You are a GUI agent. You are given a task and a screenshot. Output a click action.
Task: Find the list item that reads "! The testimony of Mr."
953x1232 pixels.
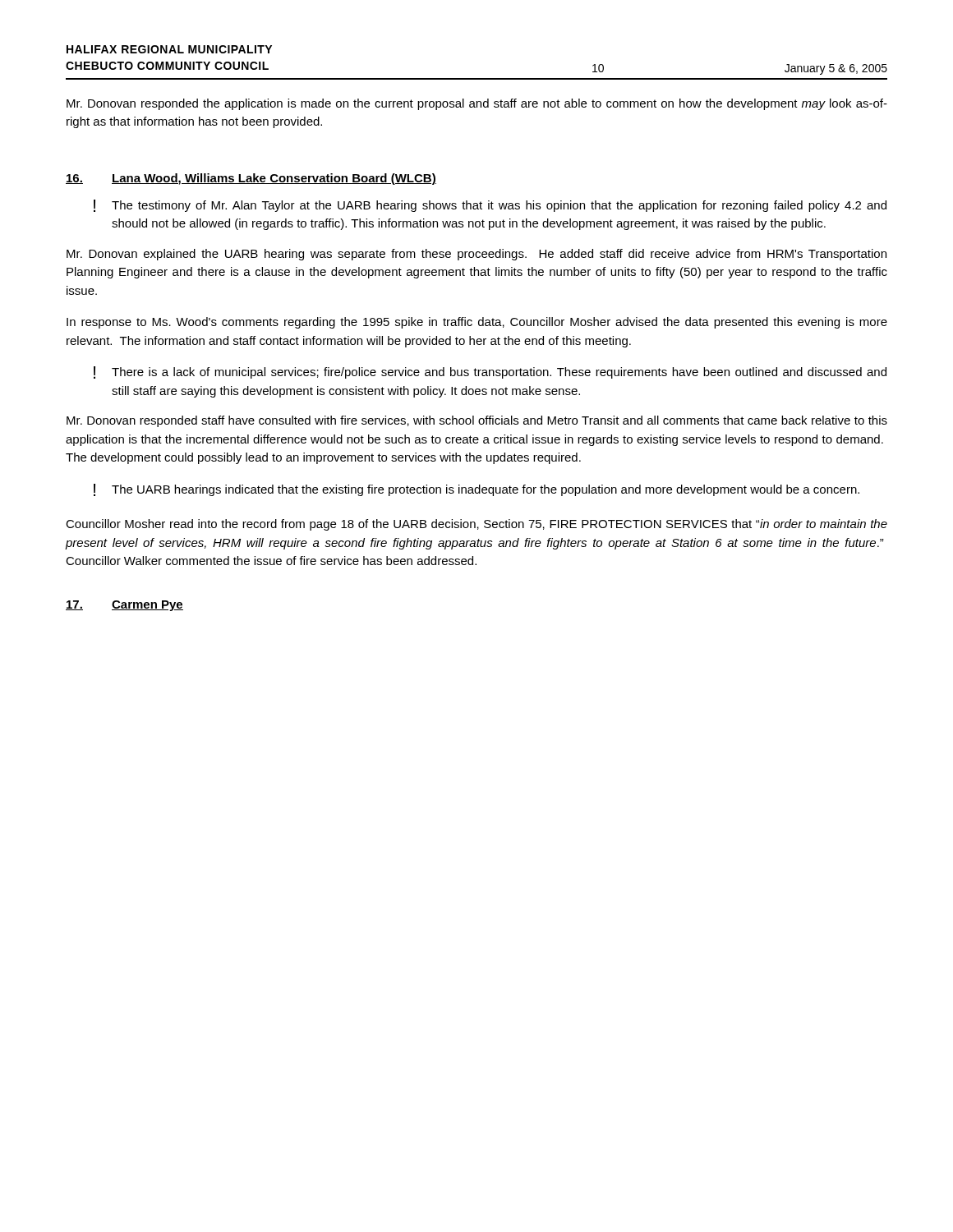point(490,214)
